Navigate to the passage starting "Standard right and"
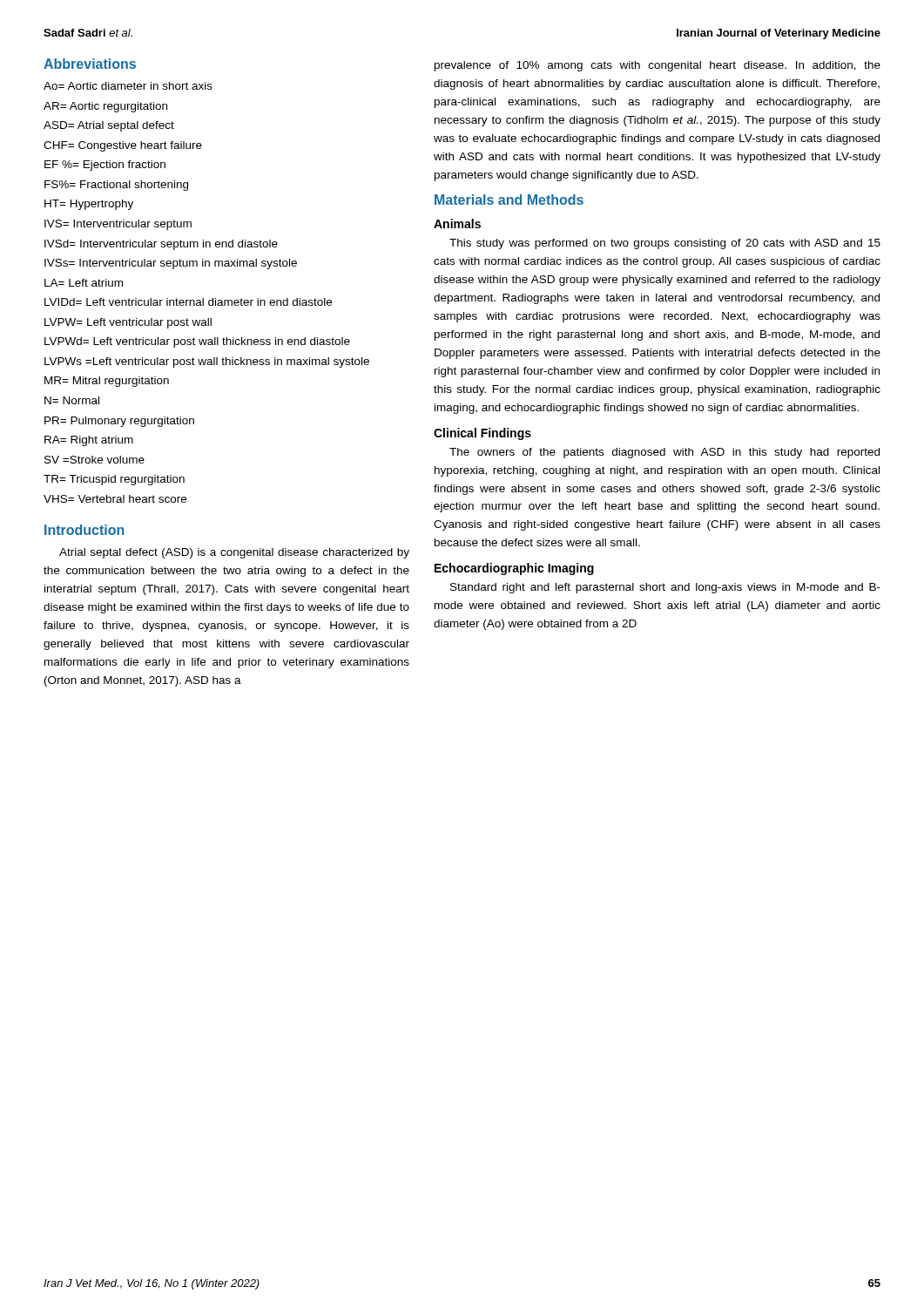The image size is (924, 1307). [657, 605]
